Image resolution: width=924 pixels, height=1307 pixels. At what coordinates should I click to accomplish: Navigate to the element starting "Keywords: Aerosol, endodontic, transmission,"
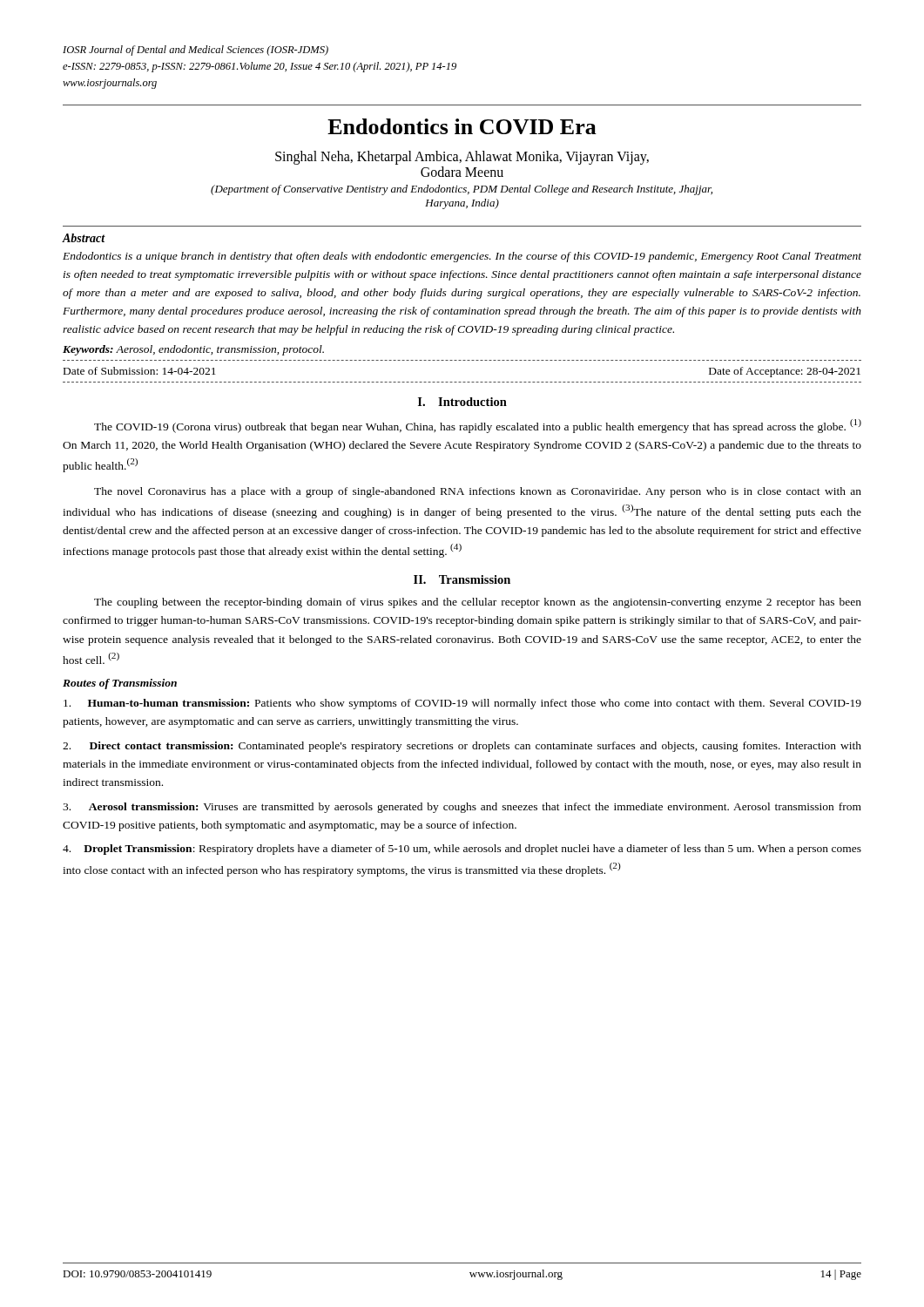(194, 349)
